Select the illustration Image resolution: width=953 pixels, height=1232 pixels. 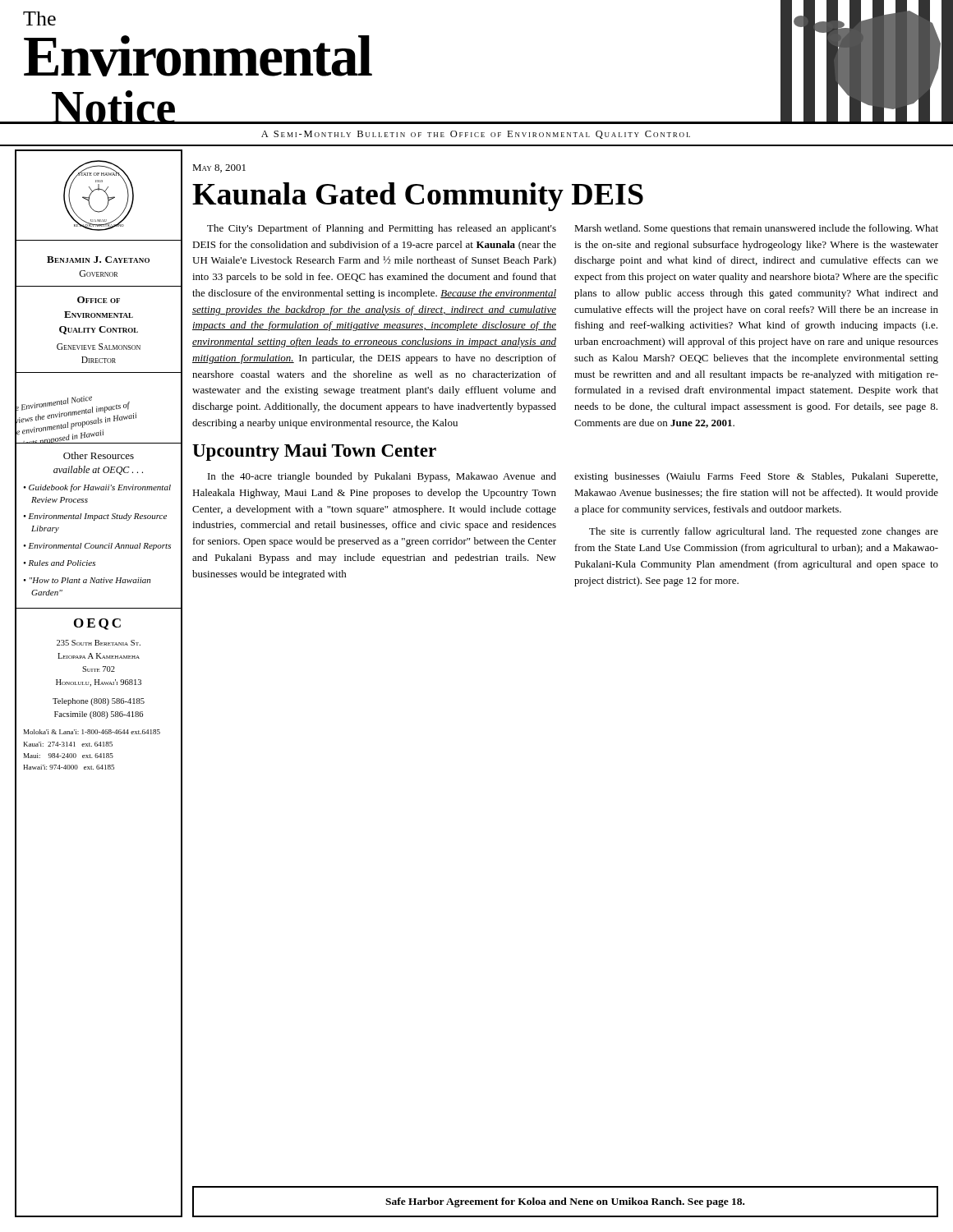pyautogui.click(x=99, y=196)
